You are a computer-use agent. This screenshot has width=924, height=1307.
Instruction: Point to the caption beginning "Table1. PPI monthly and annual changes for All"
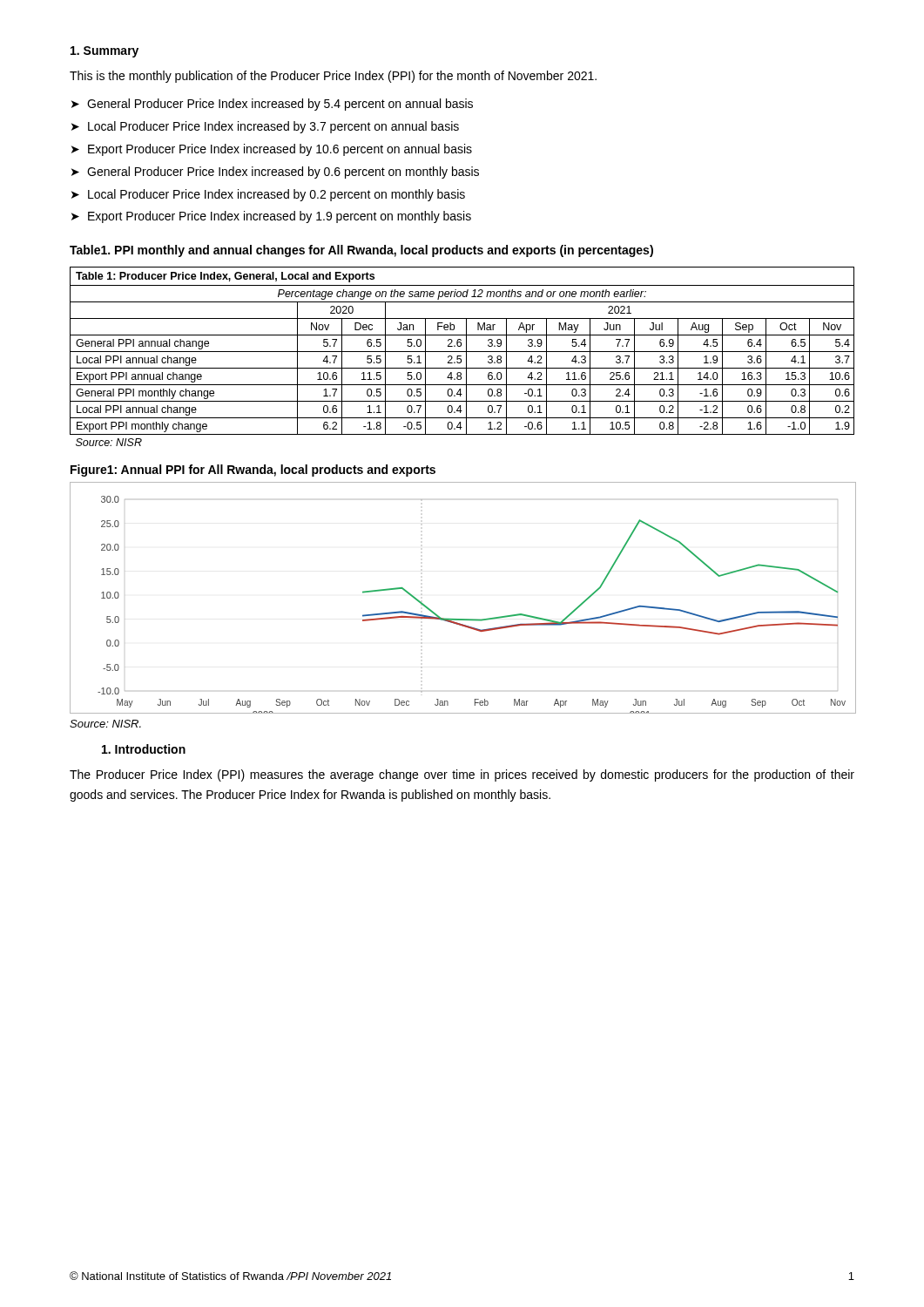pos(362,250)
